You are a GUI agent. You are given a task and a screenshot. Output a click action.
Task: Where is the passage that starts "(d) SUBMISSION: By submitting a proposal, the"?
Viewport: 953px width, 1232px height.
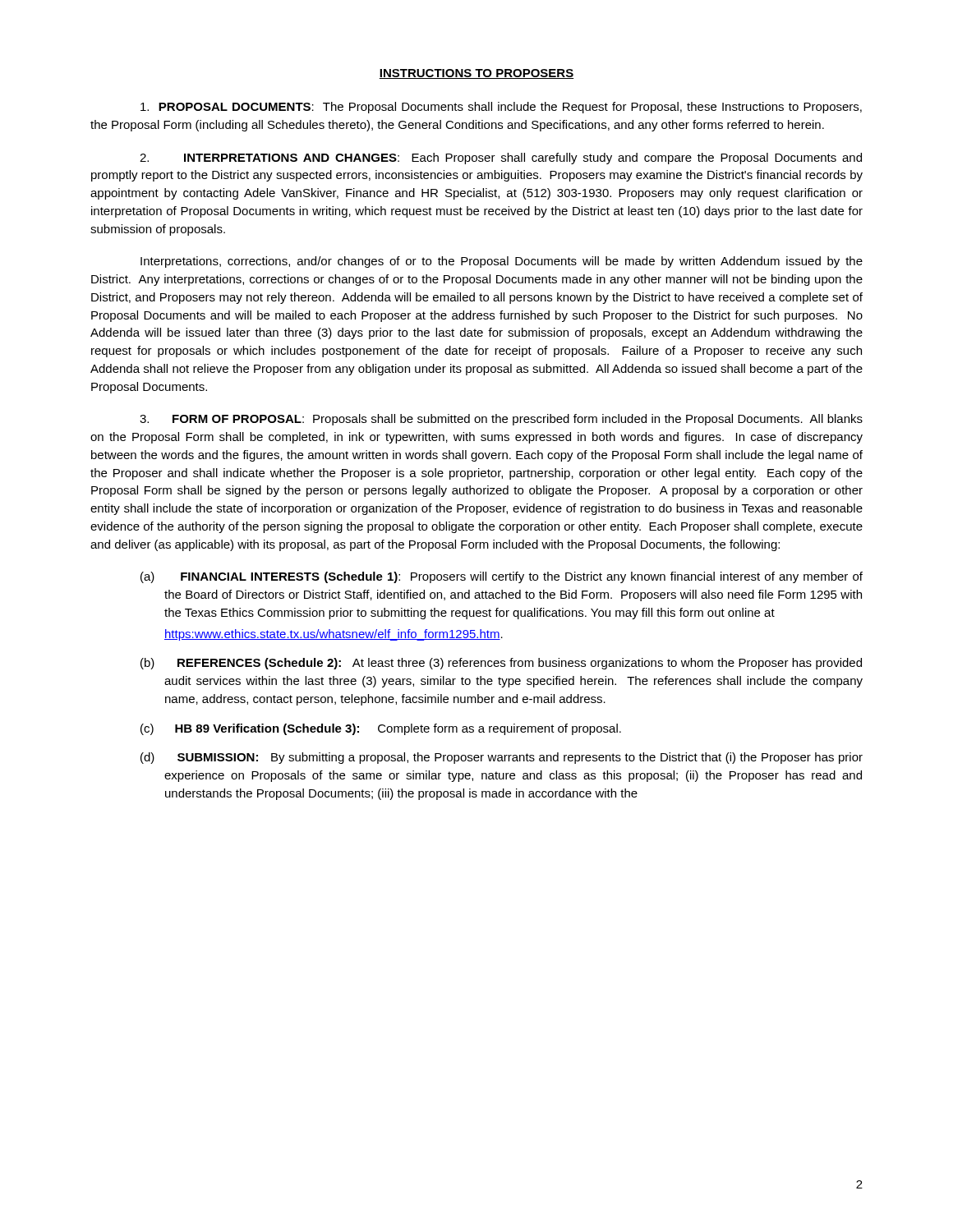click(513, 775)
